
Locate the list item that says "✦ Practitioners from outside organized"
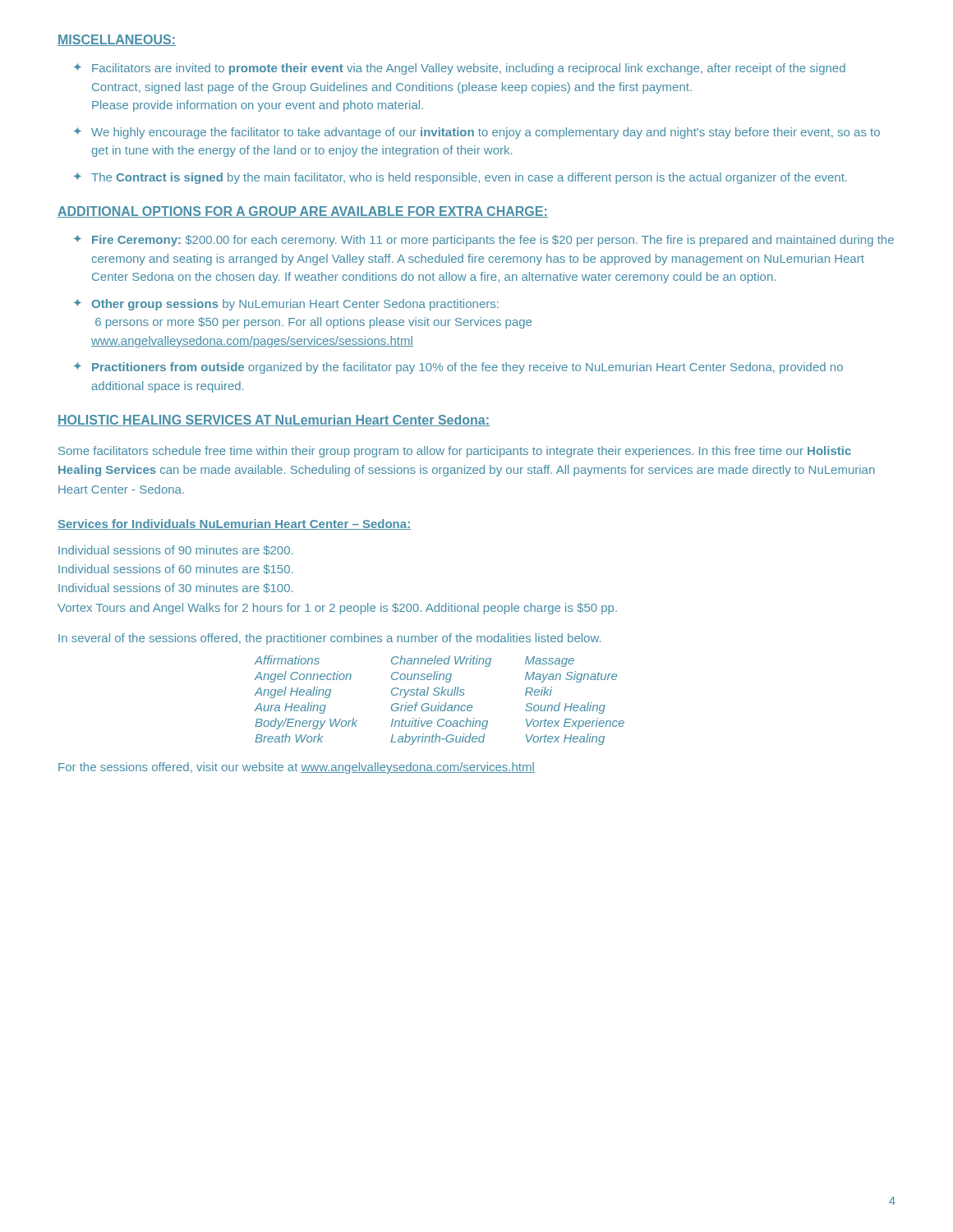tap(484, 377)
